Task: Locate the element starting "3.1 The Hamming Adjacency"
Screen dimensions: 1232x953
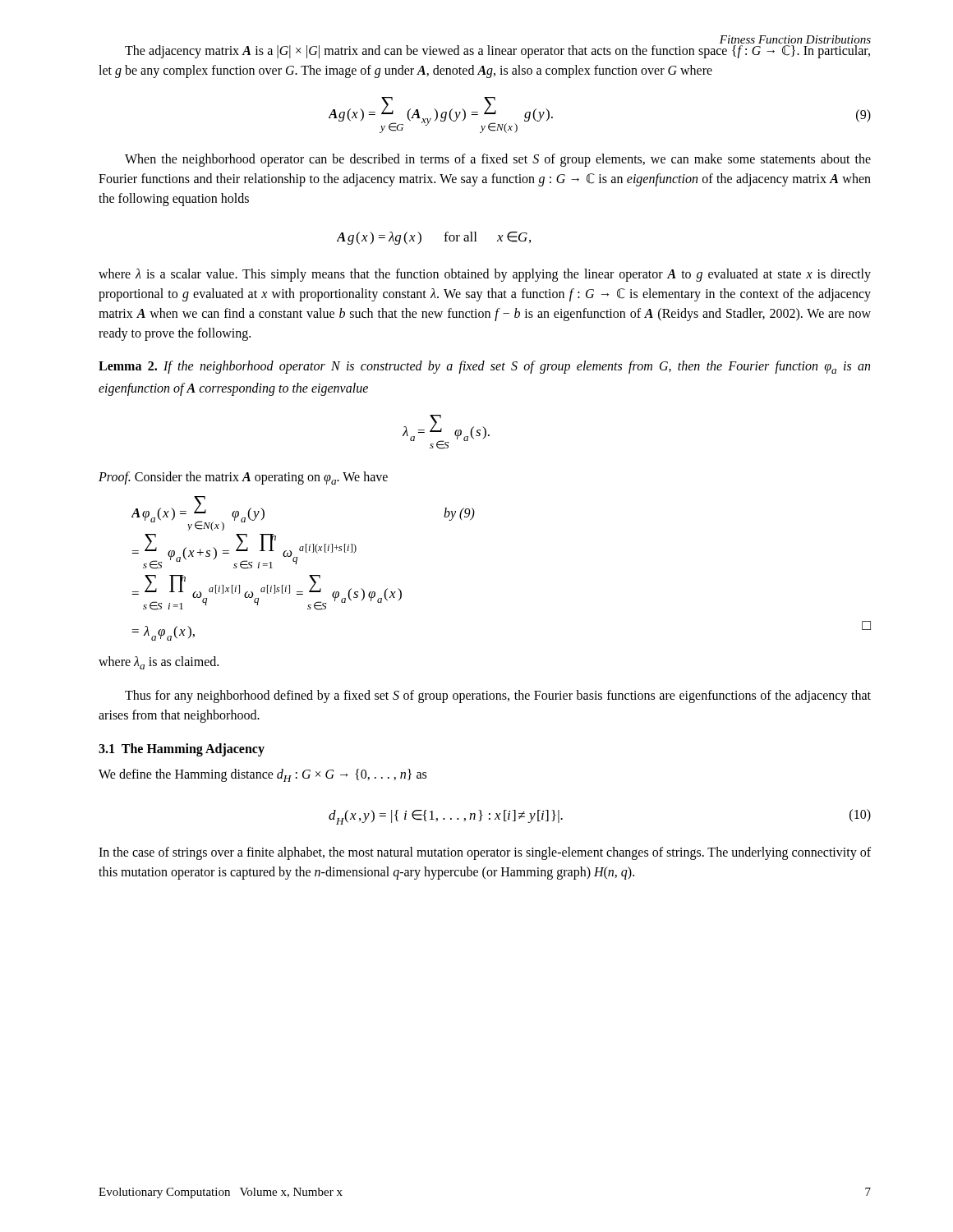Action: (181, 749)
